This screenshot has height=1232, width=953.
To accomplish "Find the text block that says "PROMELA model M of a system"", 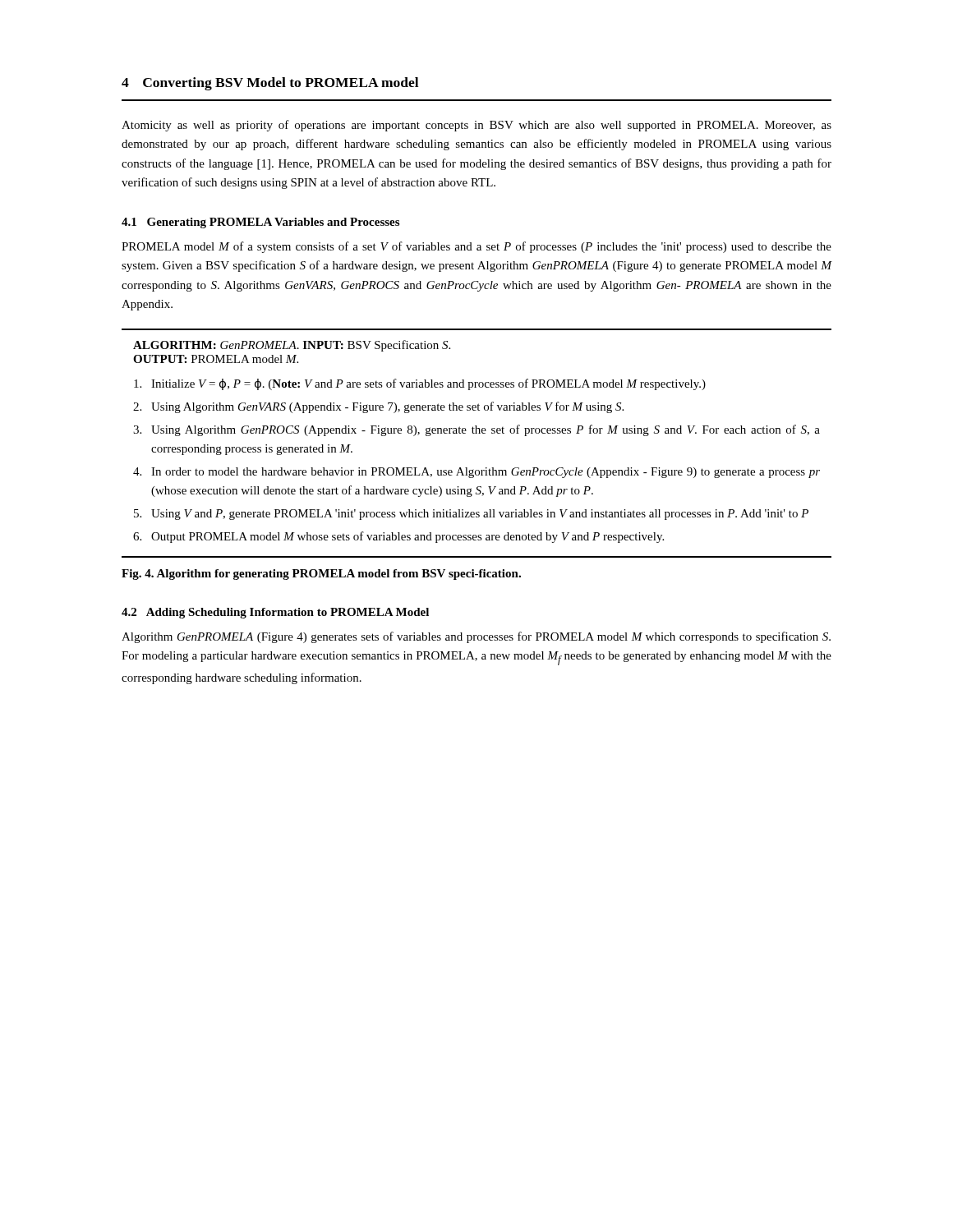I will tap(476, 275).
